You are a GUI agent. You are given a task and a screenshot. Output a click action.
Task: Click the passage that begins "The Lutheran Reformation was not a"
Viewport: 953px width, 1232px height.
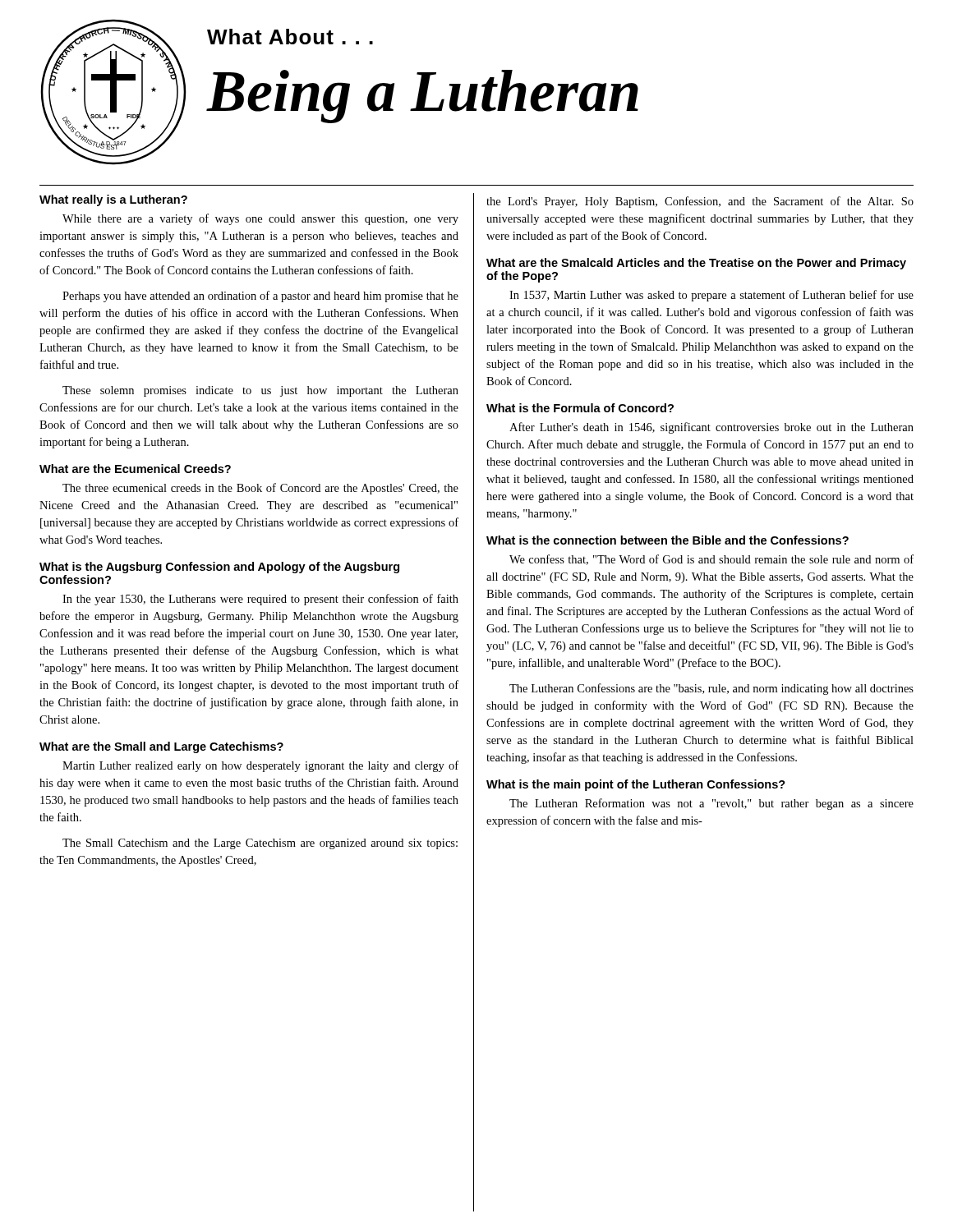[700, 813]
